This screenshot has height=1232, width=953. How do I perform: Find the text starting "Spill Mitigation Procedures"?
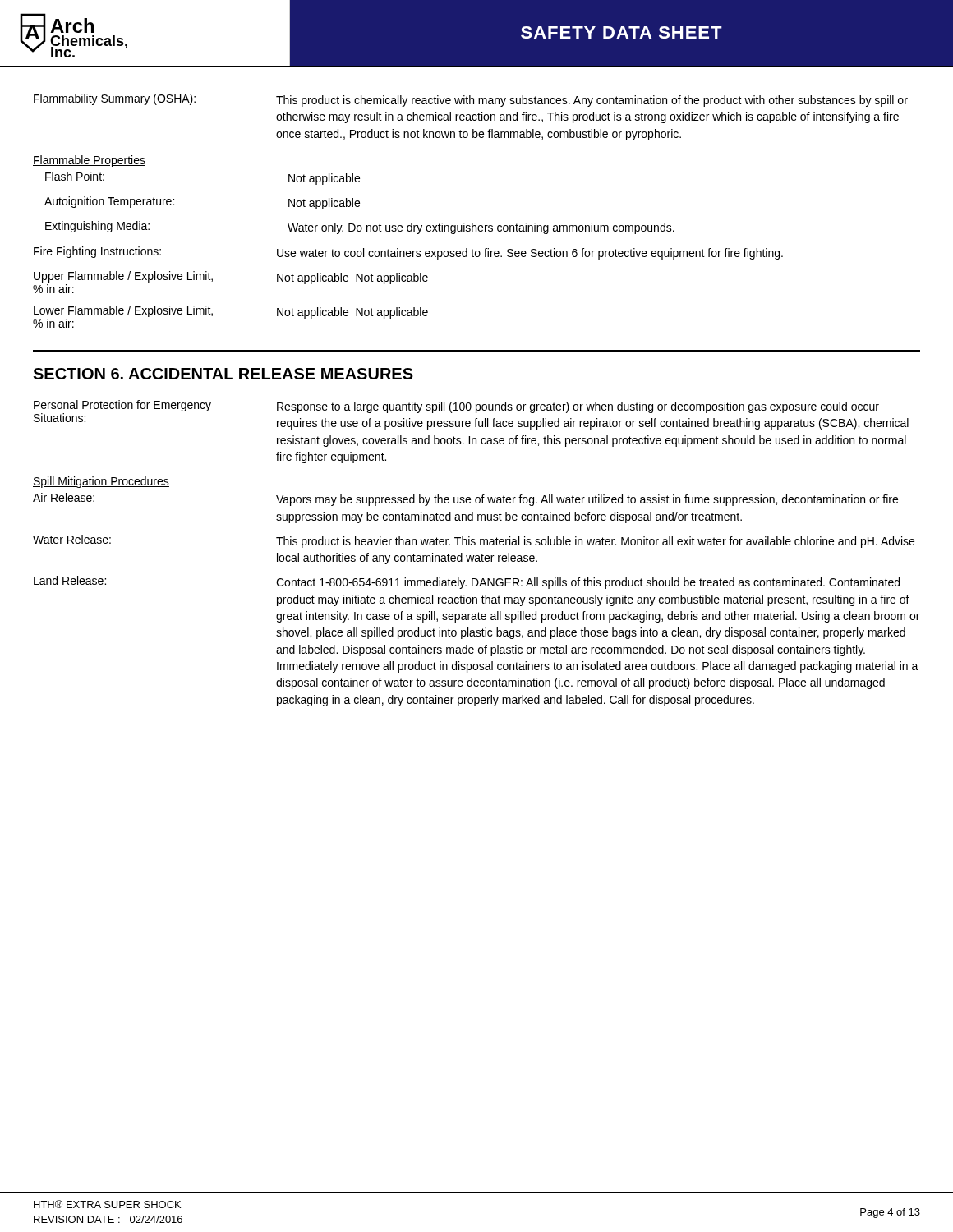[101, 482]
